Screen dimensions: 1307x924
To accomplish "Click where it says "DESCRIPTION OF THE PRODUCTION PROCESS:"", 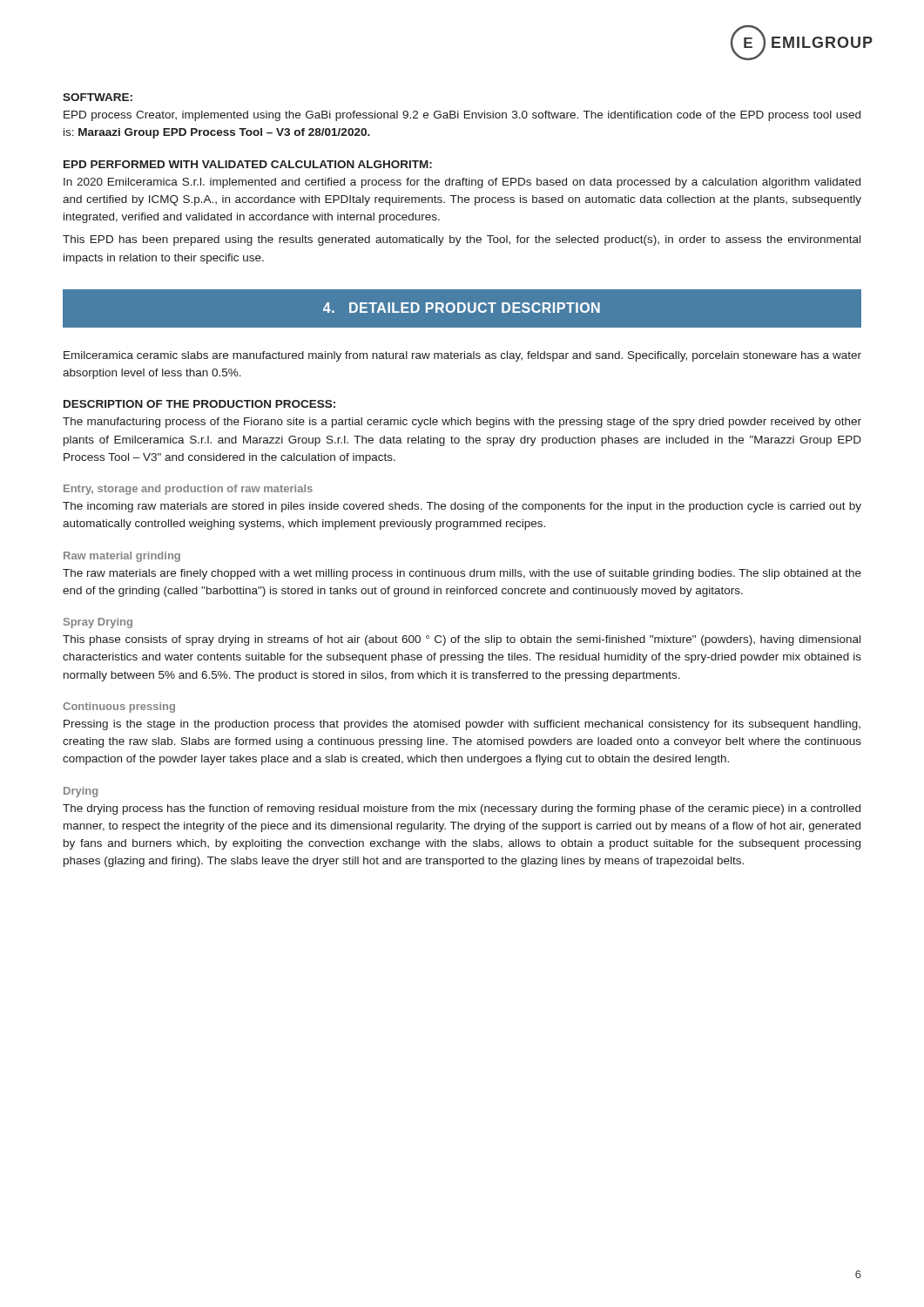I will click(200, 404).
